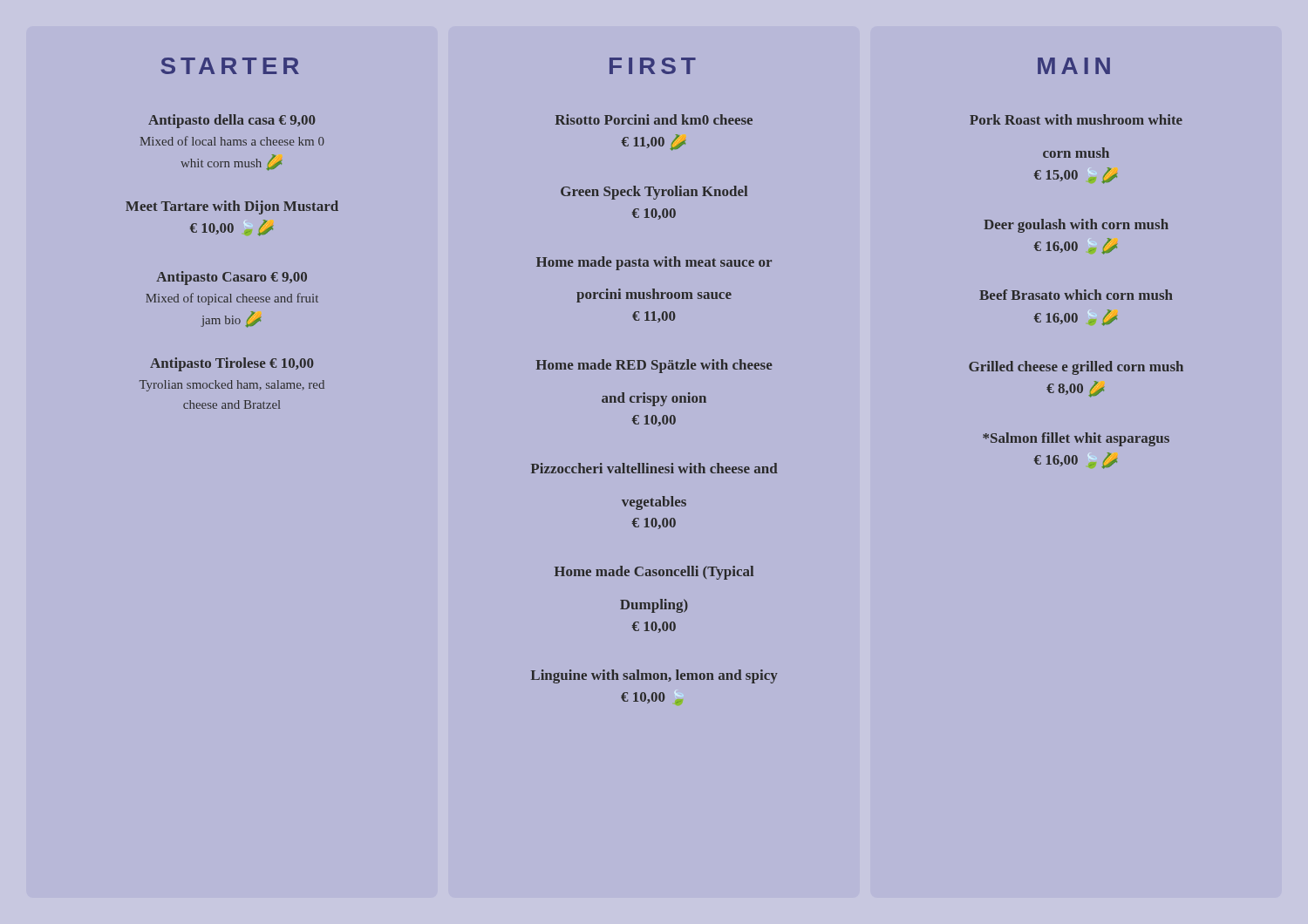Point to the block beginning "Antipasto Casaro € 9,00 Mixed of topical cheese"
The height and width of the screenshot is (924, 1308).
click(232, 299)
